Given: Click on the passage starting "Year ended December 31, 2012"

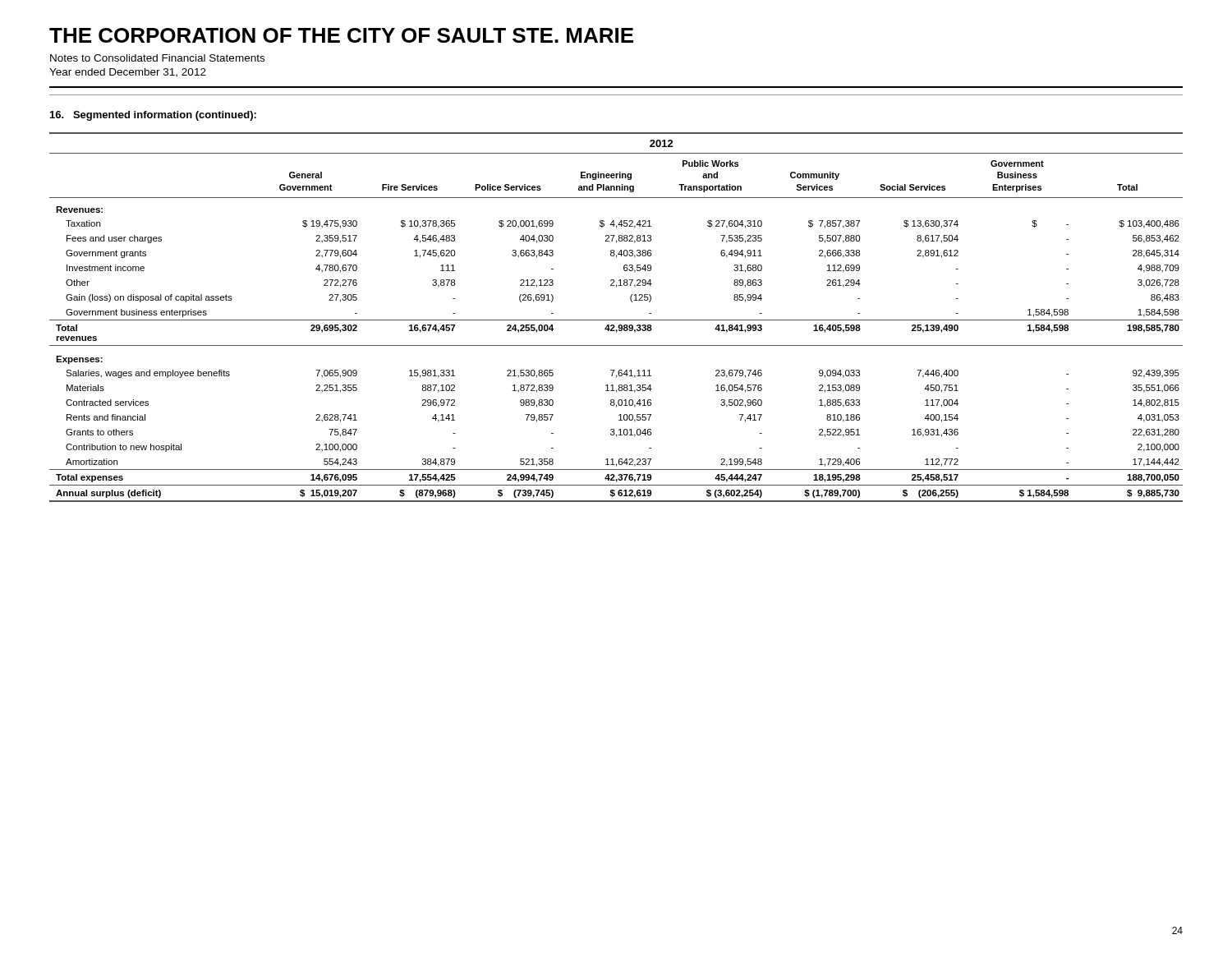Looking at the screenshot, I should click(128, 72).
